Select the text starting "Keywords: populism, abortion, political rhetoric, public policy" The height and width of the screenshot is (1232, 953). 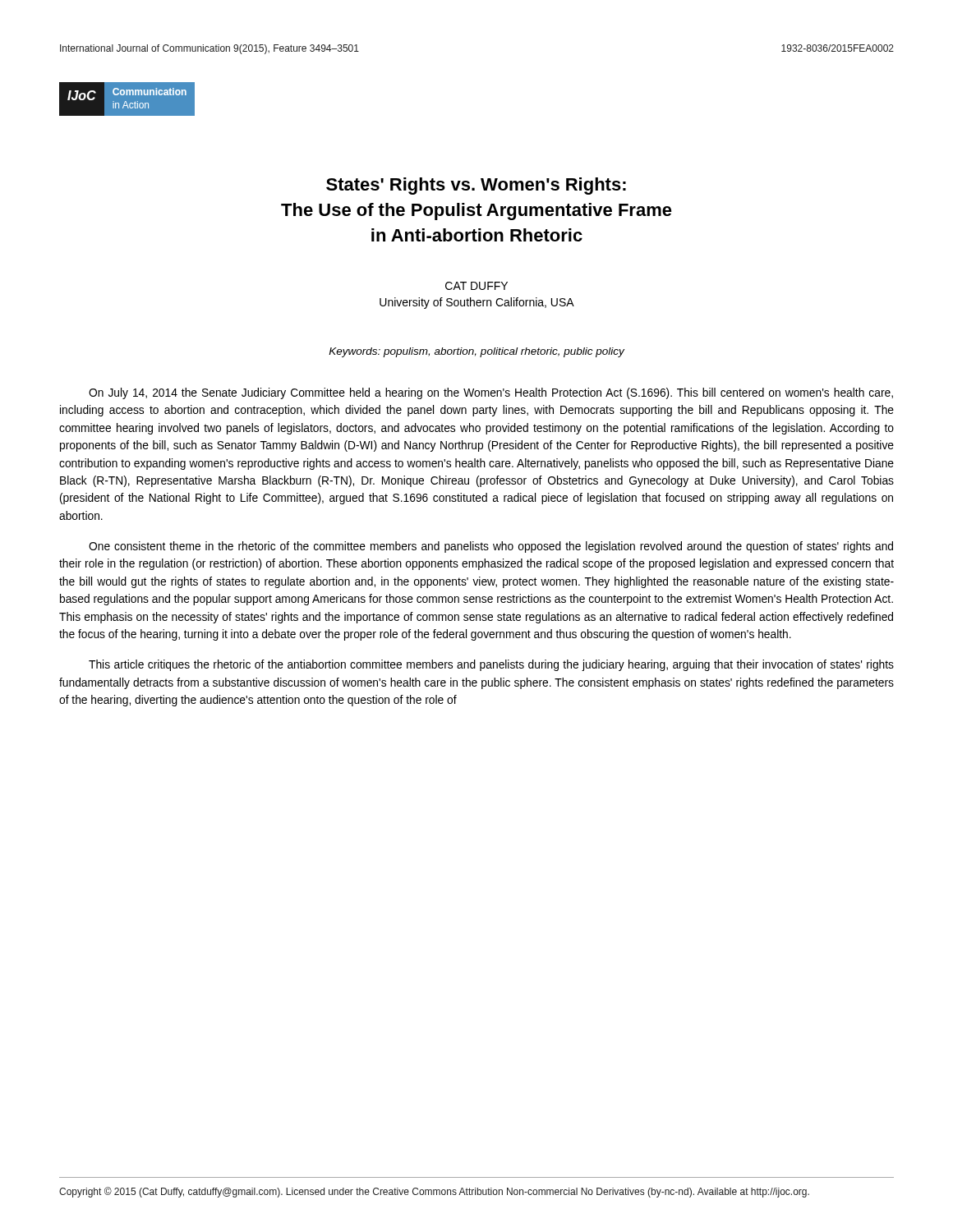coord(476,351)
